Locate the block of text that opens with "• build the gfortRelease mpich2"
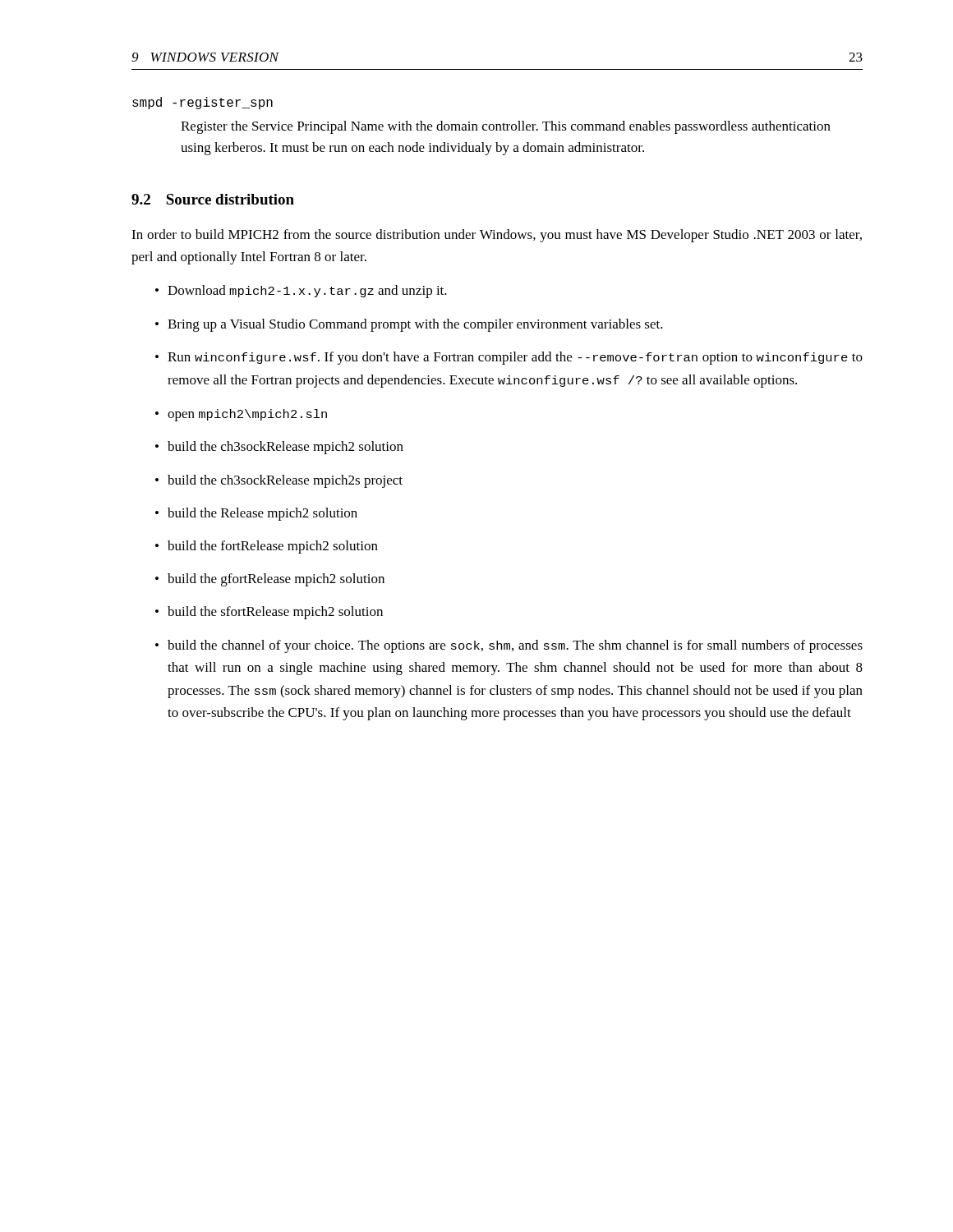Viewport: 953px width, 1232px height. [270, 580]
